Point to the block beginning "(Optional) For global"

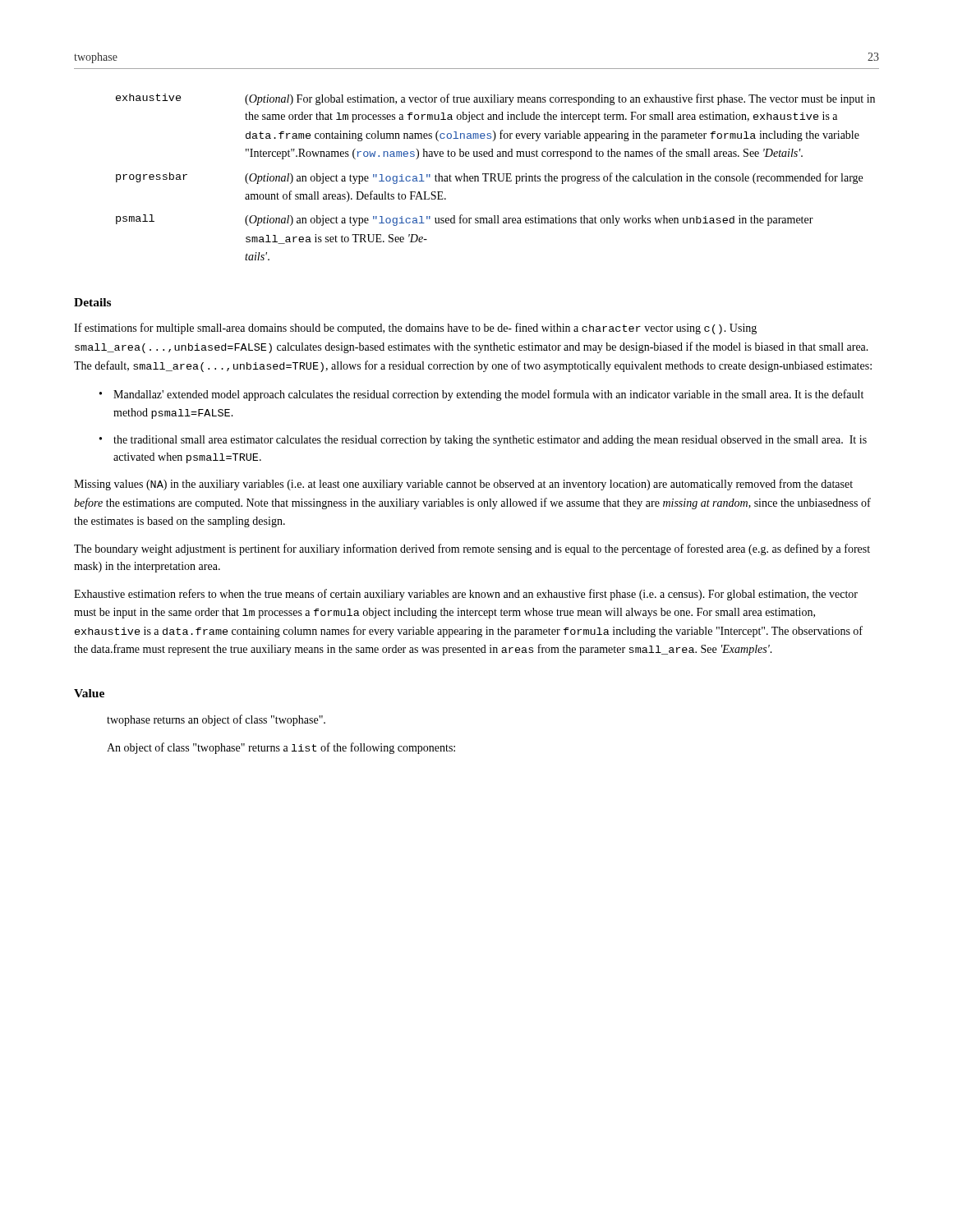pyautogui.click(x=560, y=127)
